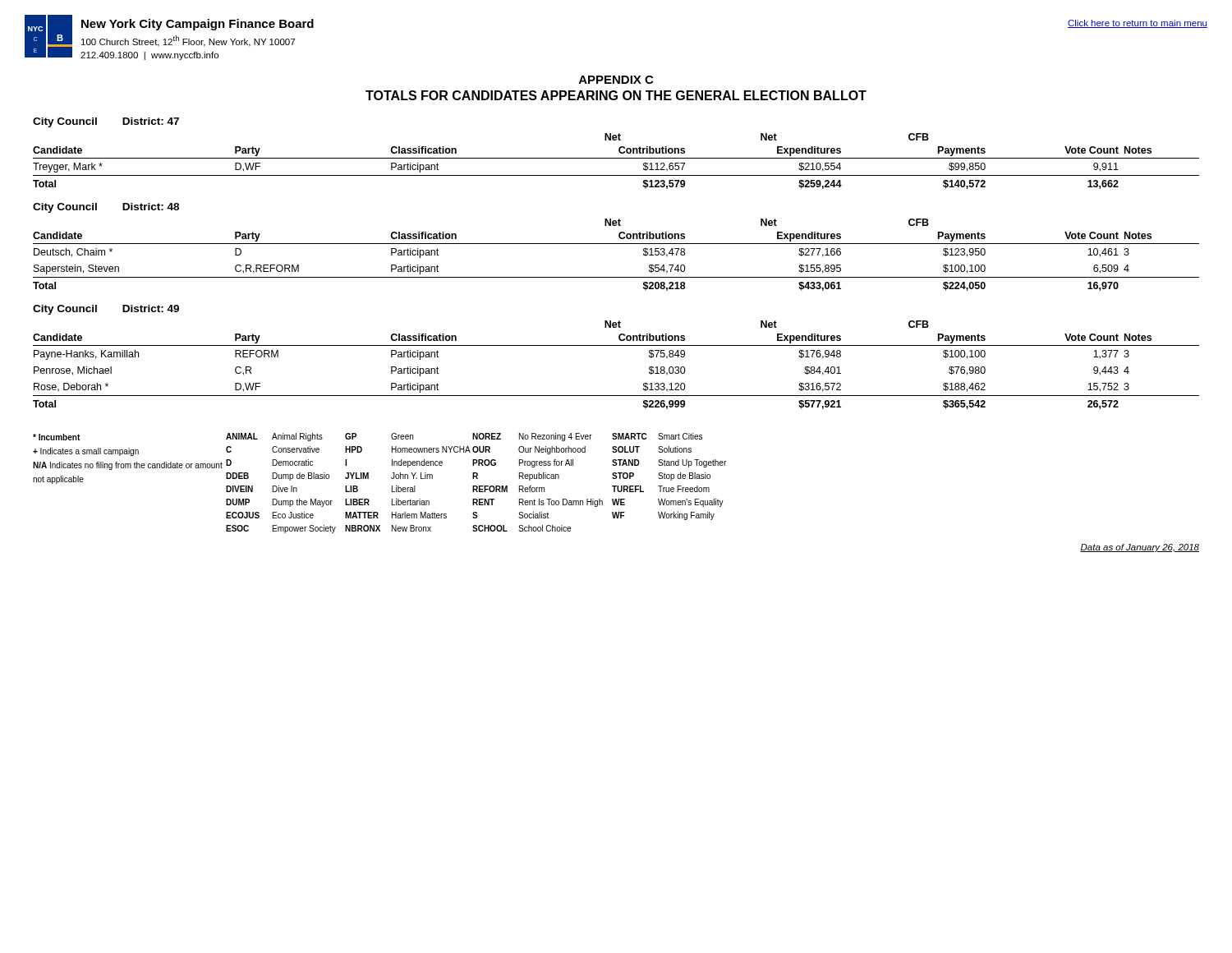1232x953 pixels.
Task: Find the block on this page that starts "ANIMALAnimal Rights CConservative DDemocratic DDEBDump de"
Action: tap(285, 483)
